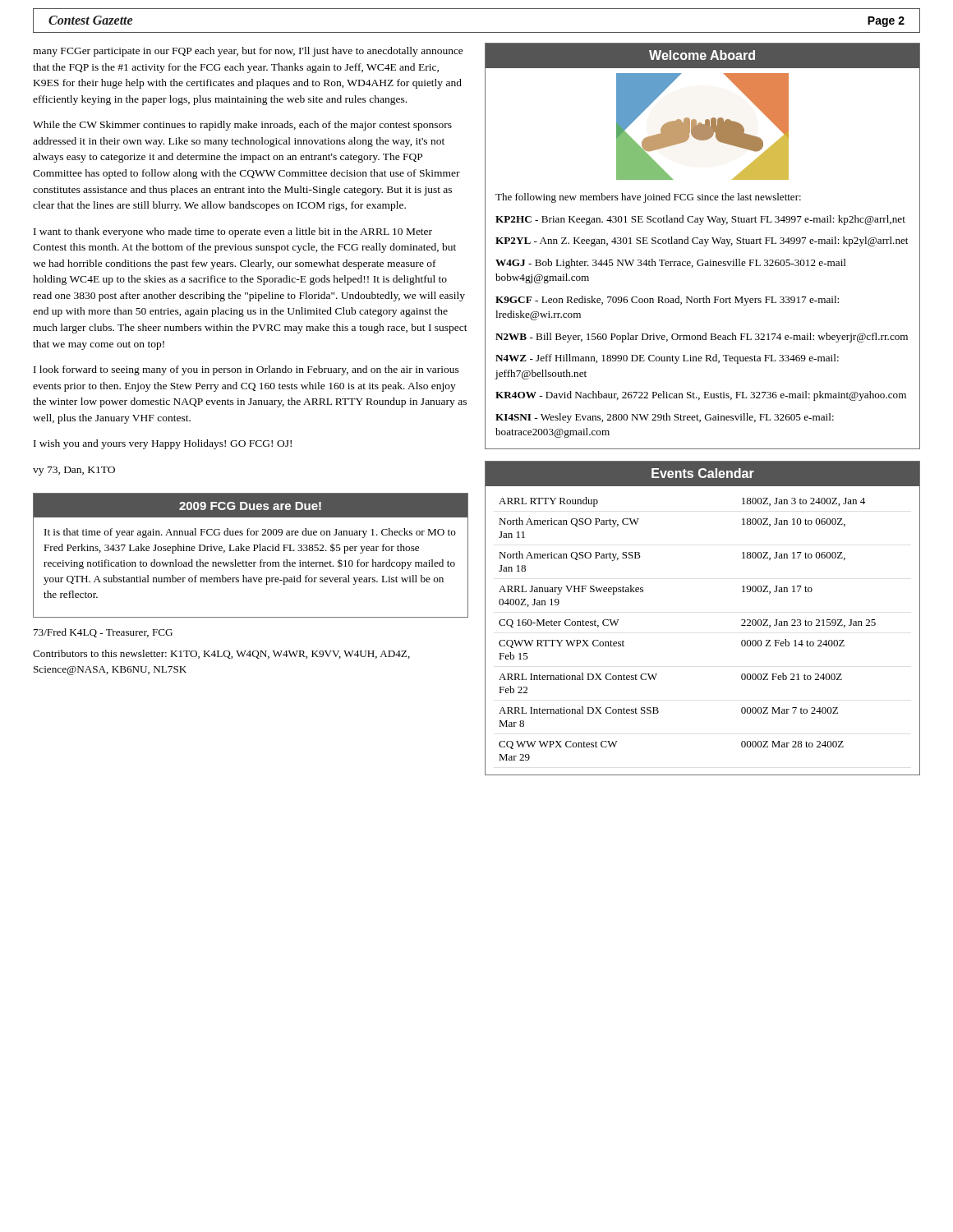Navigate to the text starting "K9GCF - Leon Rediske, 7096"
953x1232 pixels.
click(668, 307)
